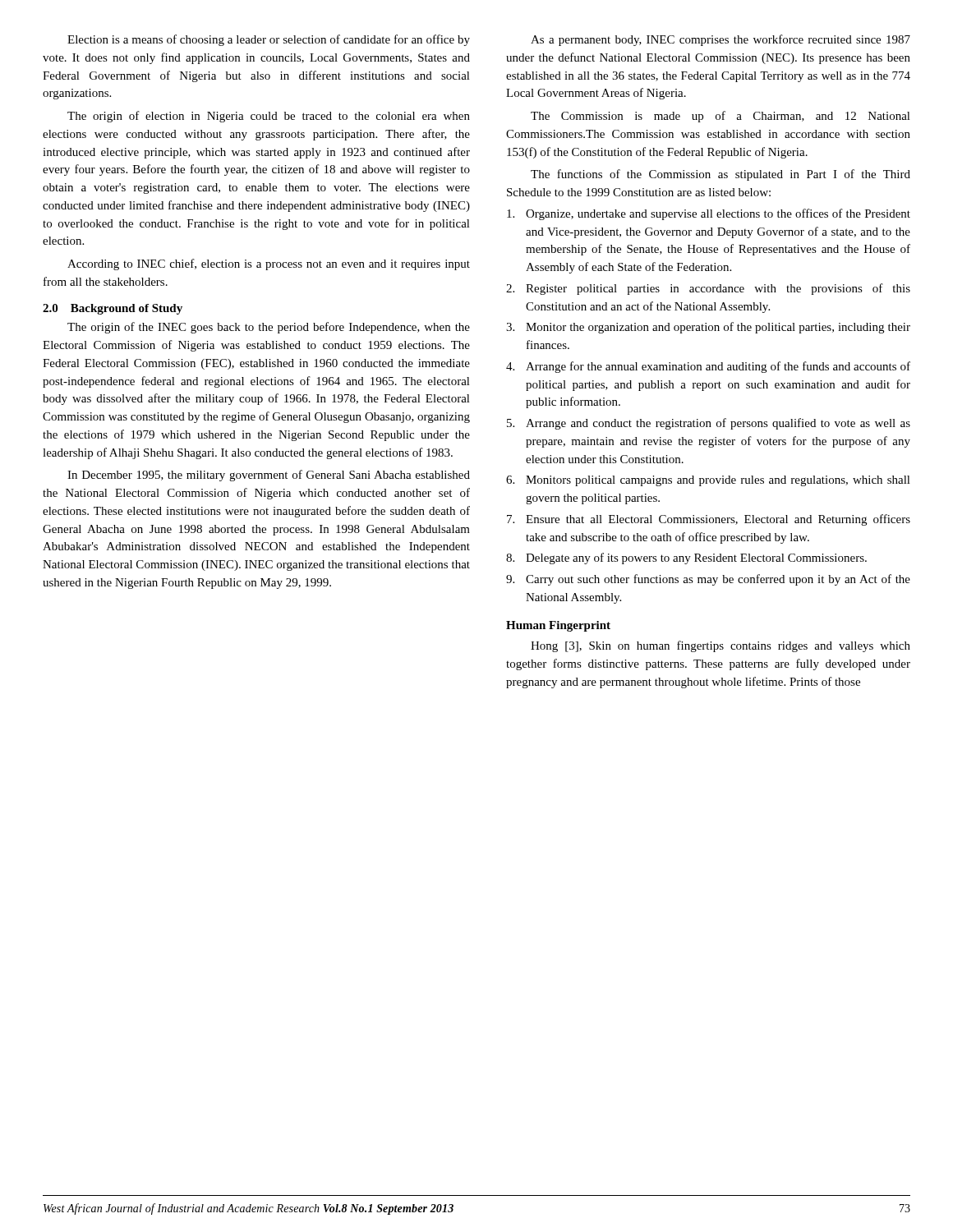Find the text block containing "Hong [3], Skin"
This screenshot has width=953, height=1232.
click(x=708, y=664)
